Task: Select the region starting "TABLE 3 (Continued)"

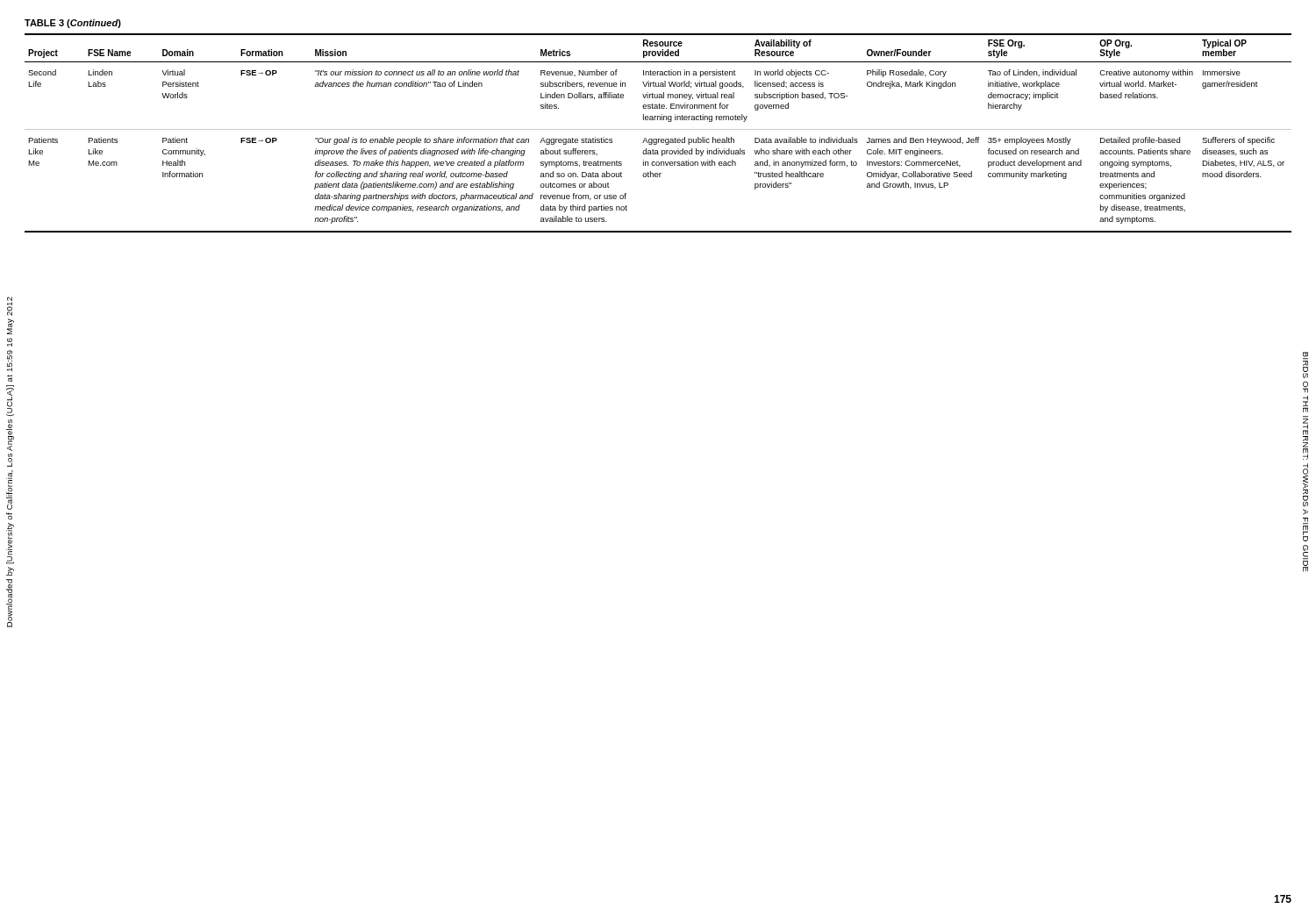Action: point(73,23)
